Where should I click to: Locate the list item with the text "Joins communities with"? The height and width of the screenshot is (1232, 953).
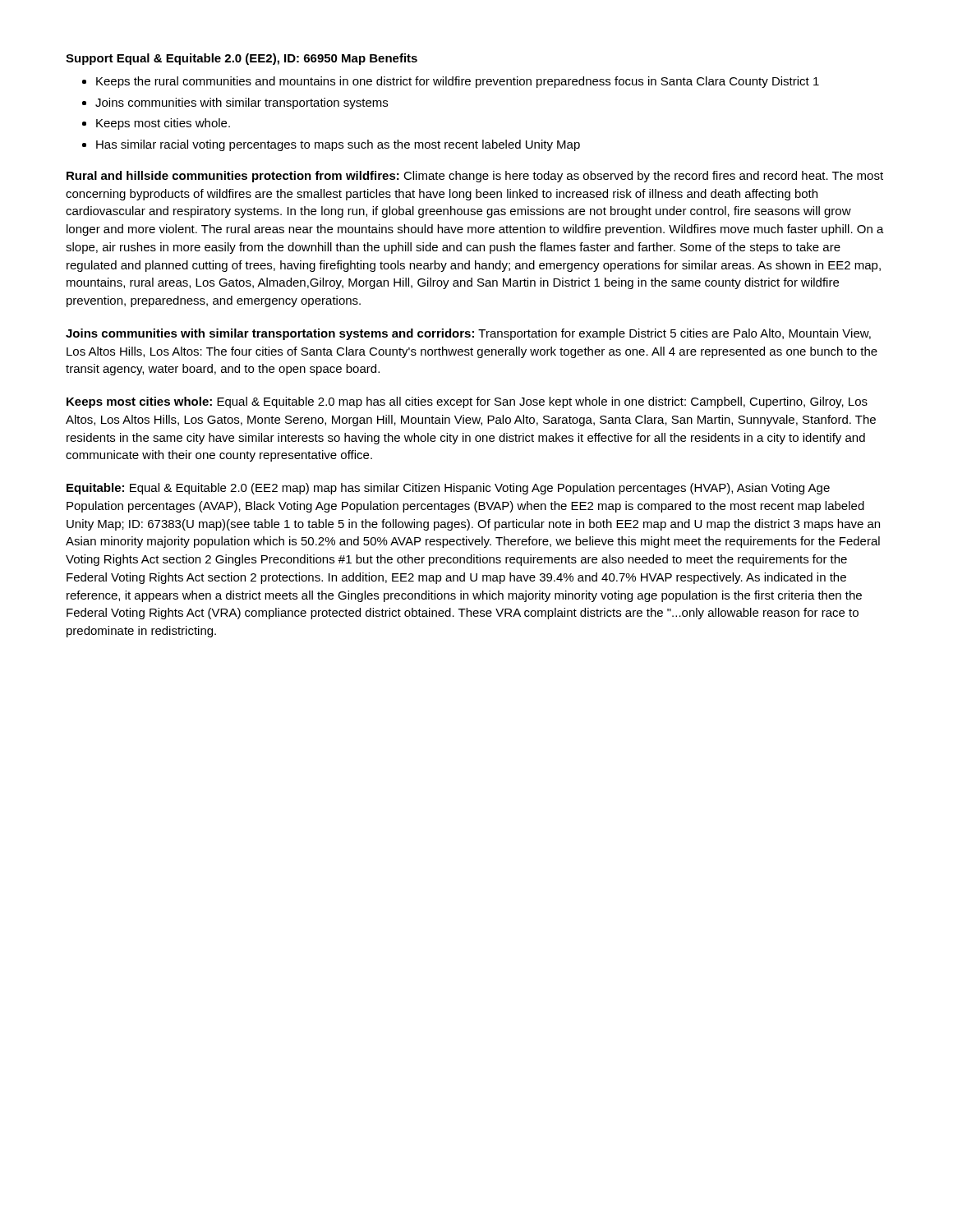[242, 103]
